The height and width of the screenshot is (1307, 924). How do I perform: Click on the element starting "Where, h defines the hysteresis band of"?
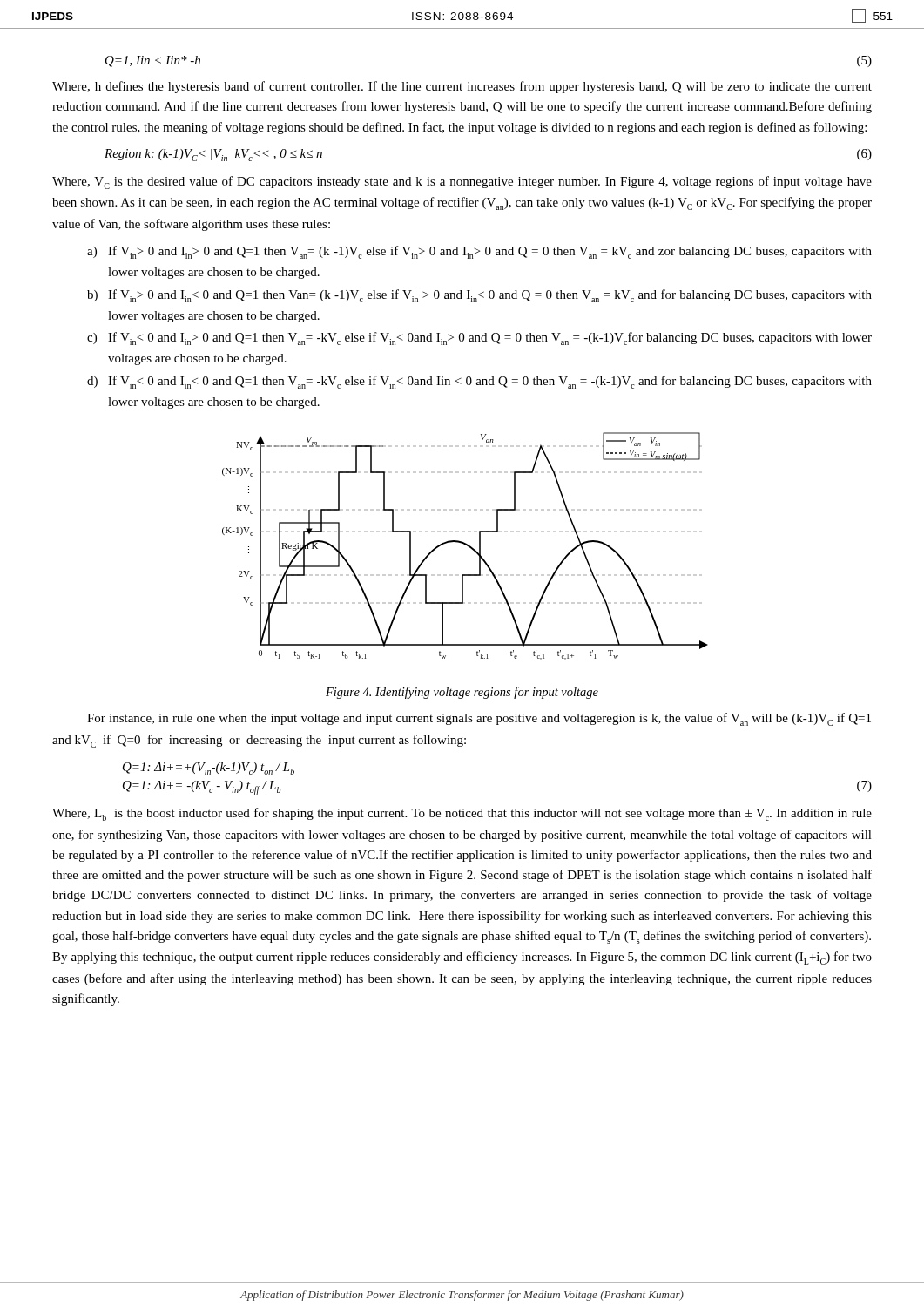click(x=462, y=107)
